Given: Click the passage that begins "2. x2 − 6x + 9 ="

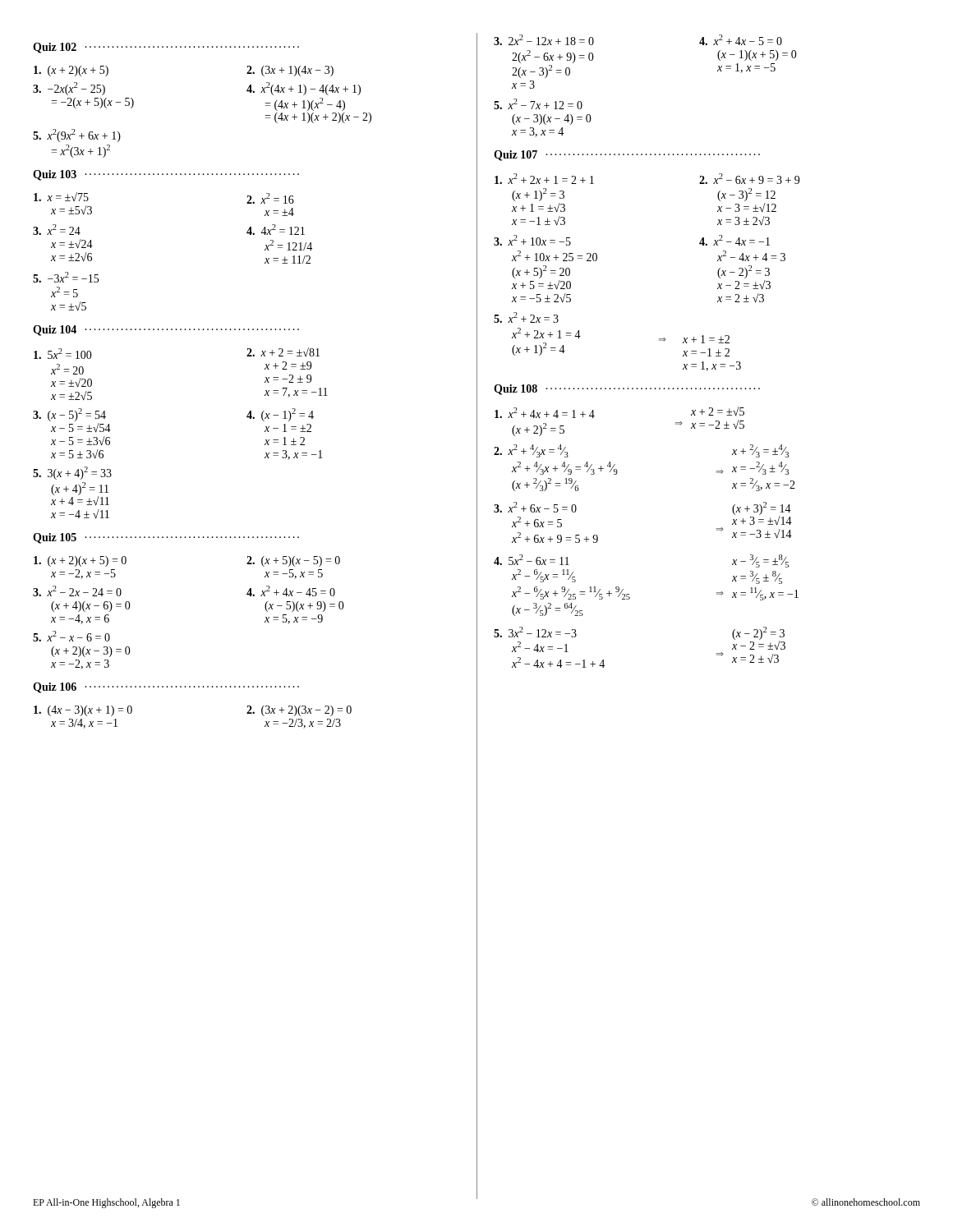Looking at the screenshot, I should pos(749,179).
